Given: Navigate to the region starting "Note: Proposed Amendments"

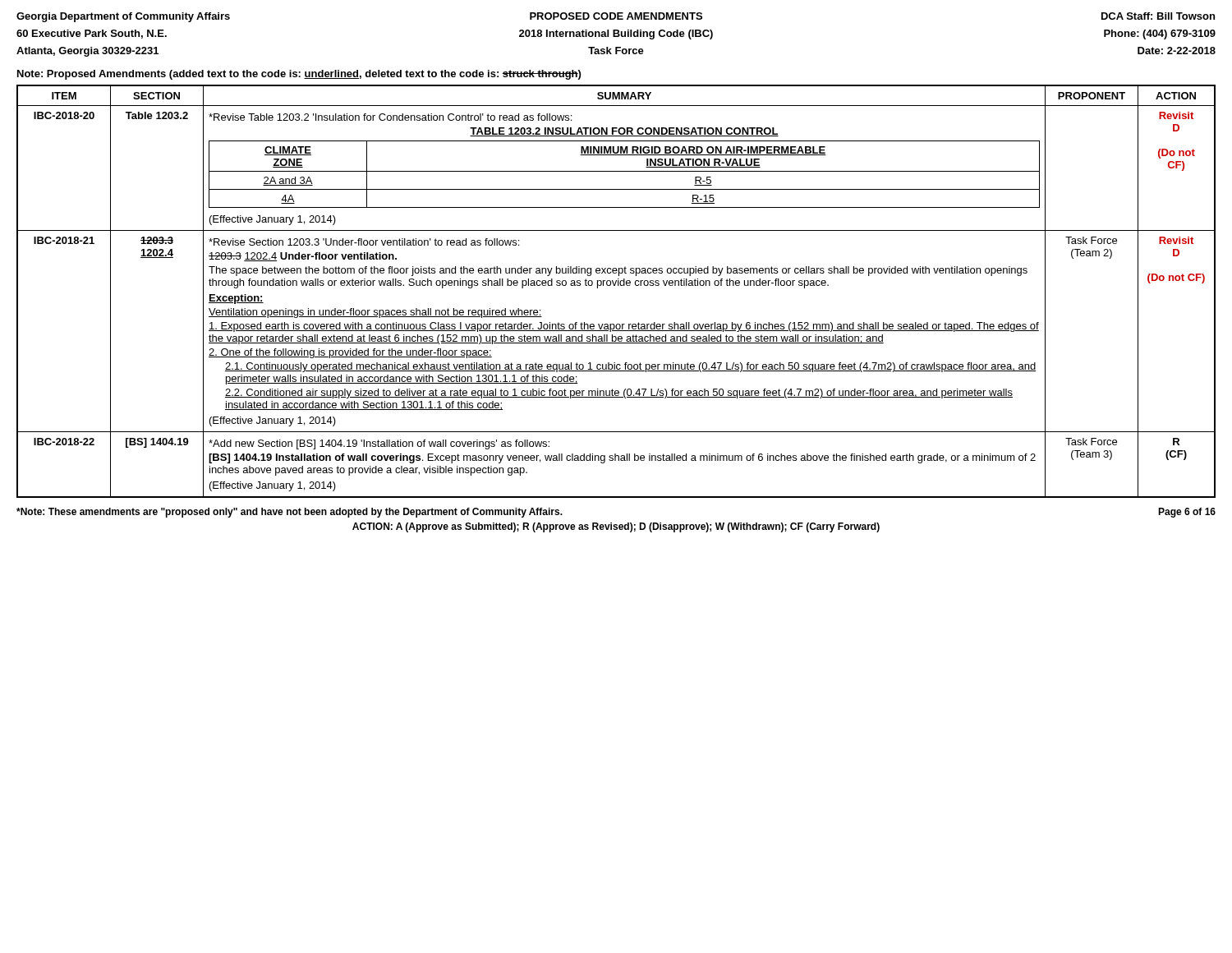Looking at the screenshot, I should coord(299,74).
